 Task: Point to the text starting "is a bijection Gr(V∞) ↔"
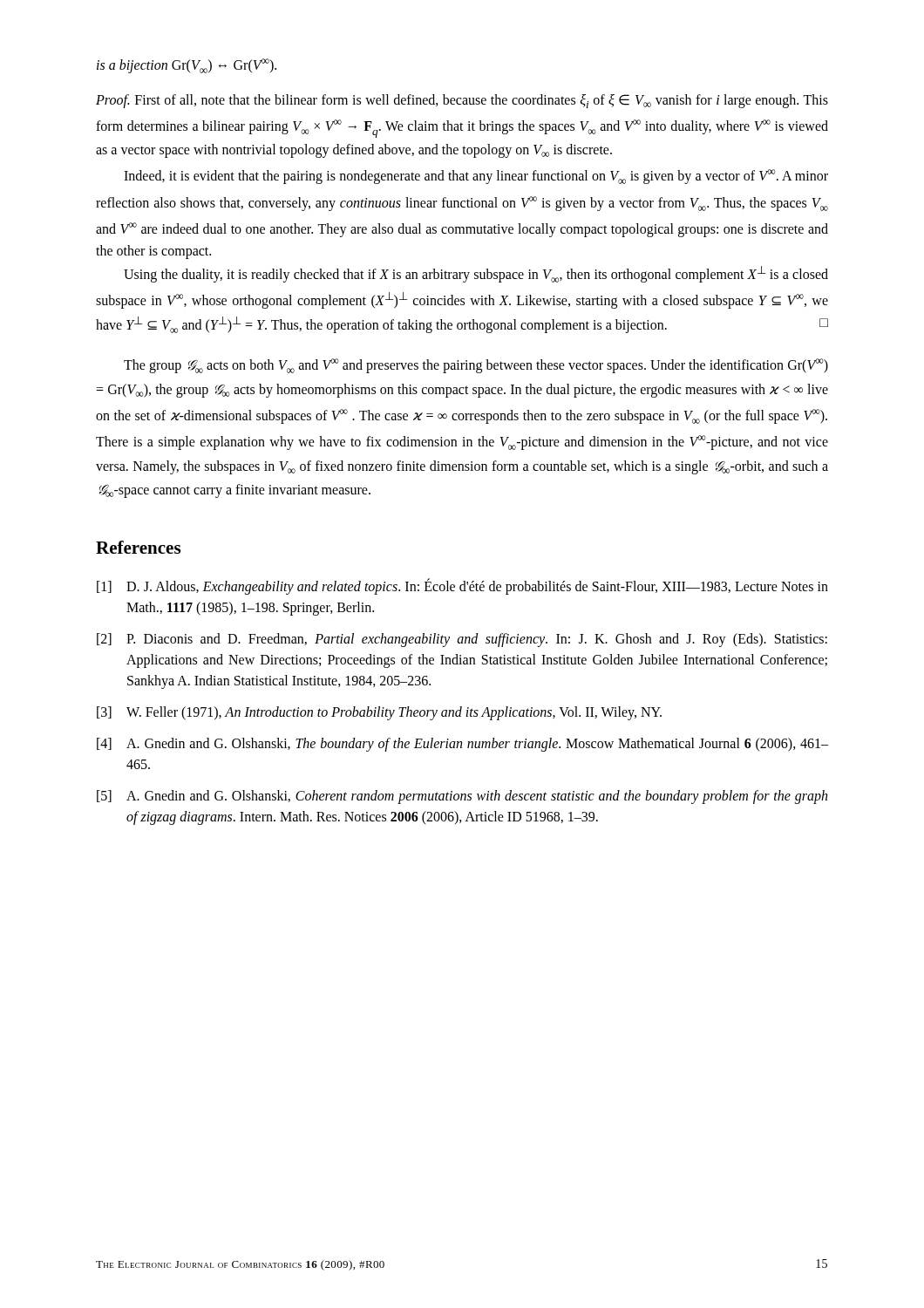click(x=187, y=66)
